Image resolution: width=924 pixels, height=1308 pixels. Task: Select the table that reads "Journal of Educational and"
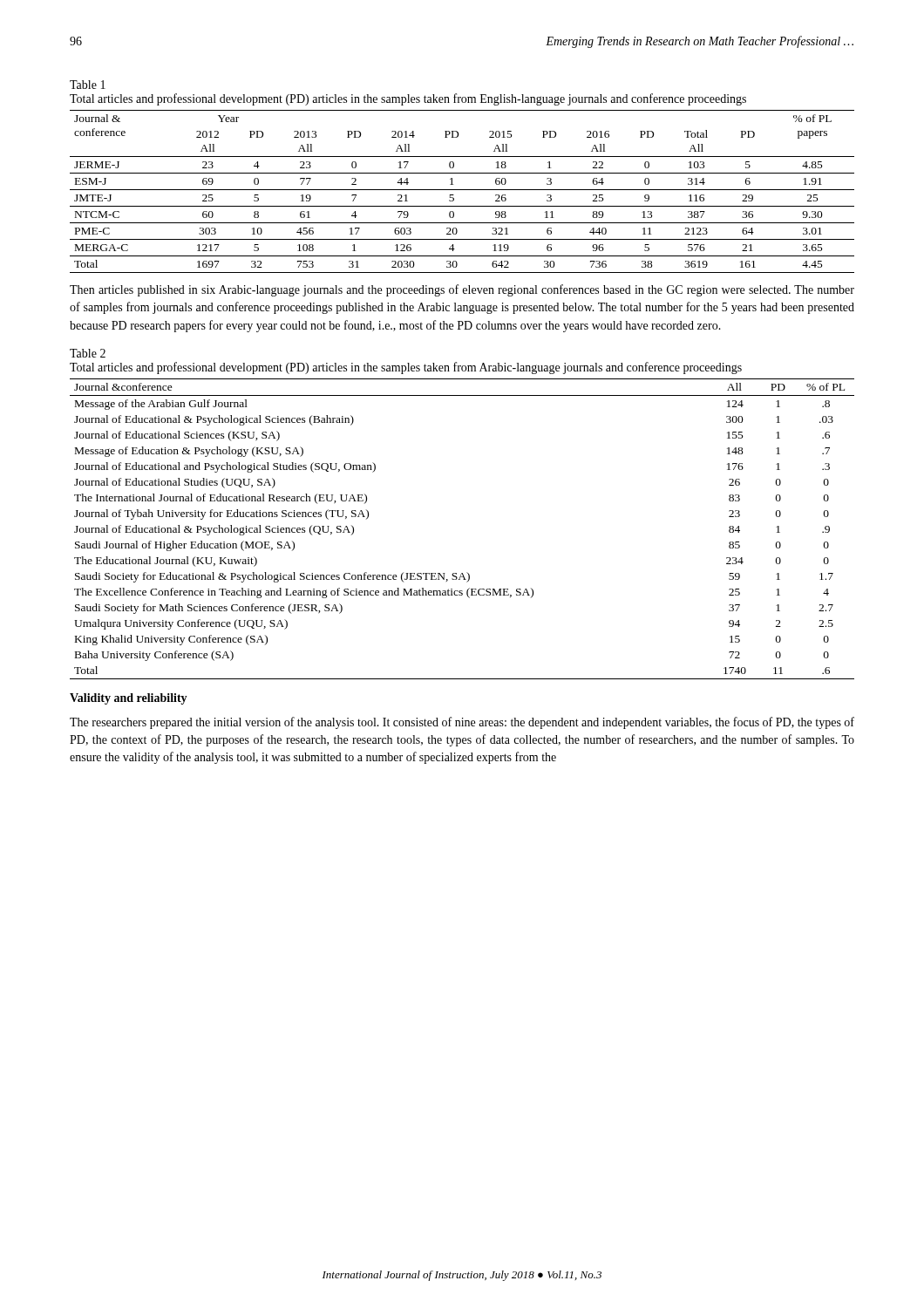(462, 529)
